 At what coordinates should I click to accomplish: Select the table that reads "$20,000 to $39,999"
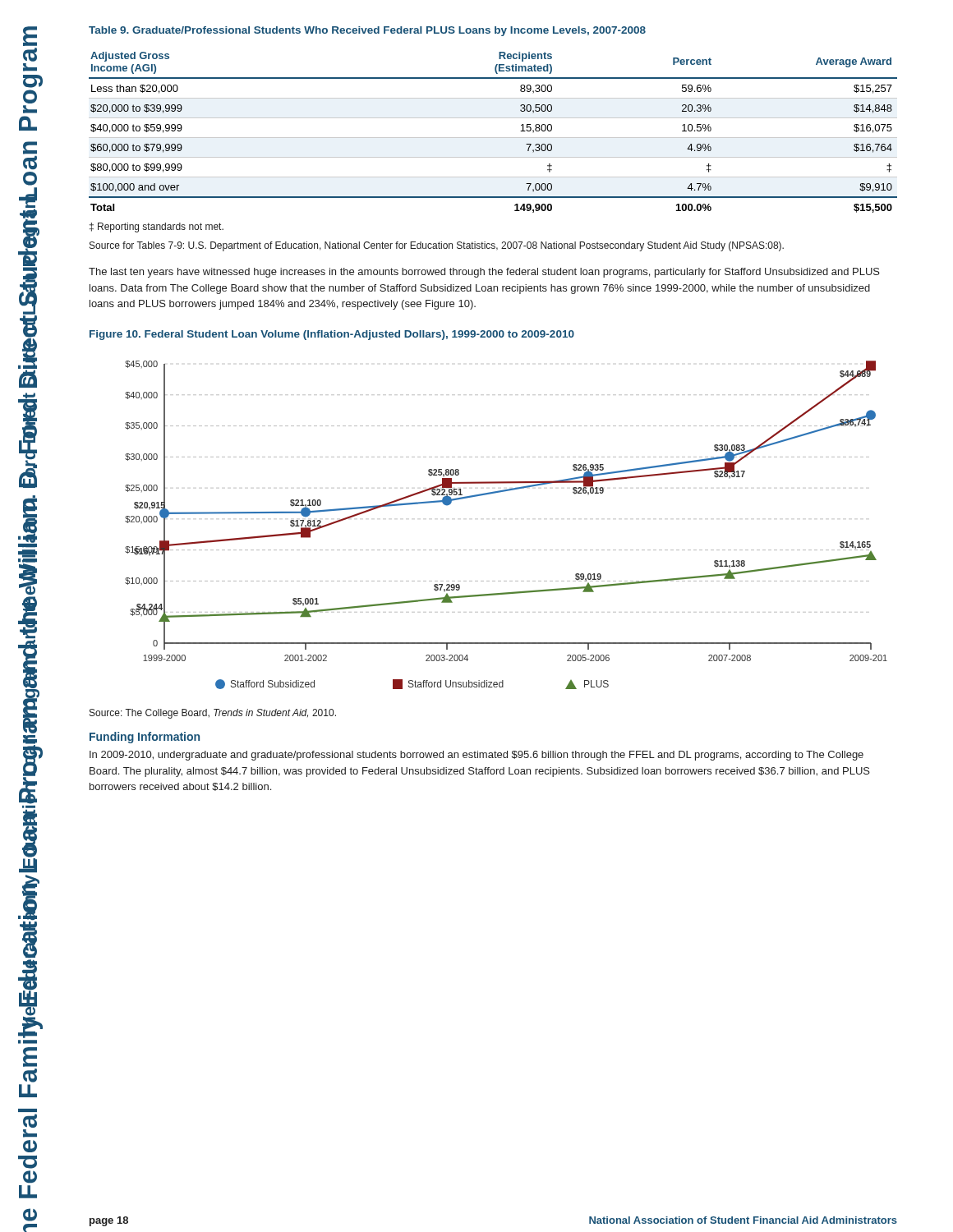click(493, 131)
